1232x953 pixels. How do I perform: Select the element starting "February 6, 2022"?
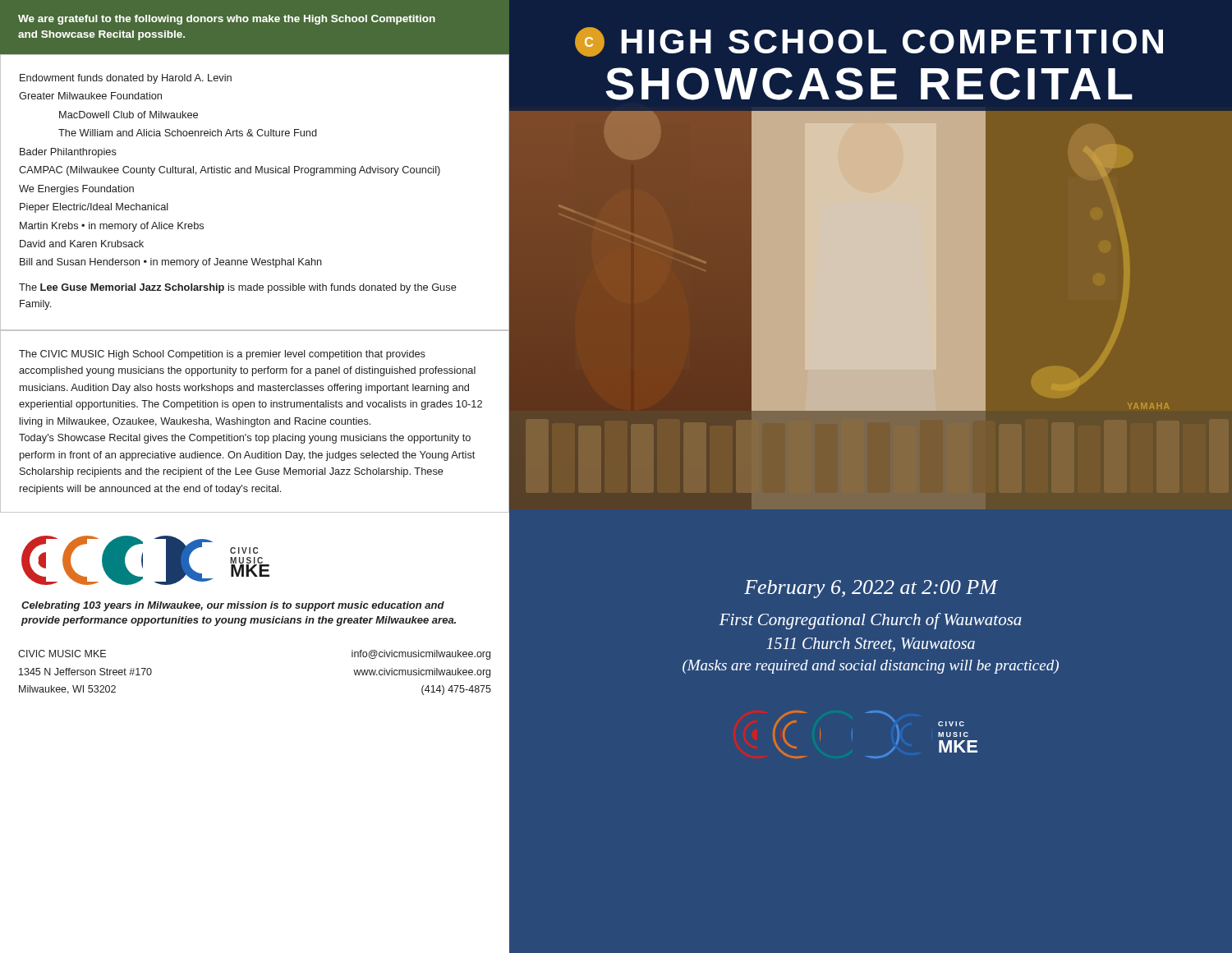pyautogui.click(x=871, y=625)
